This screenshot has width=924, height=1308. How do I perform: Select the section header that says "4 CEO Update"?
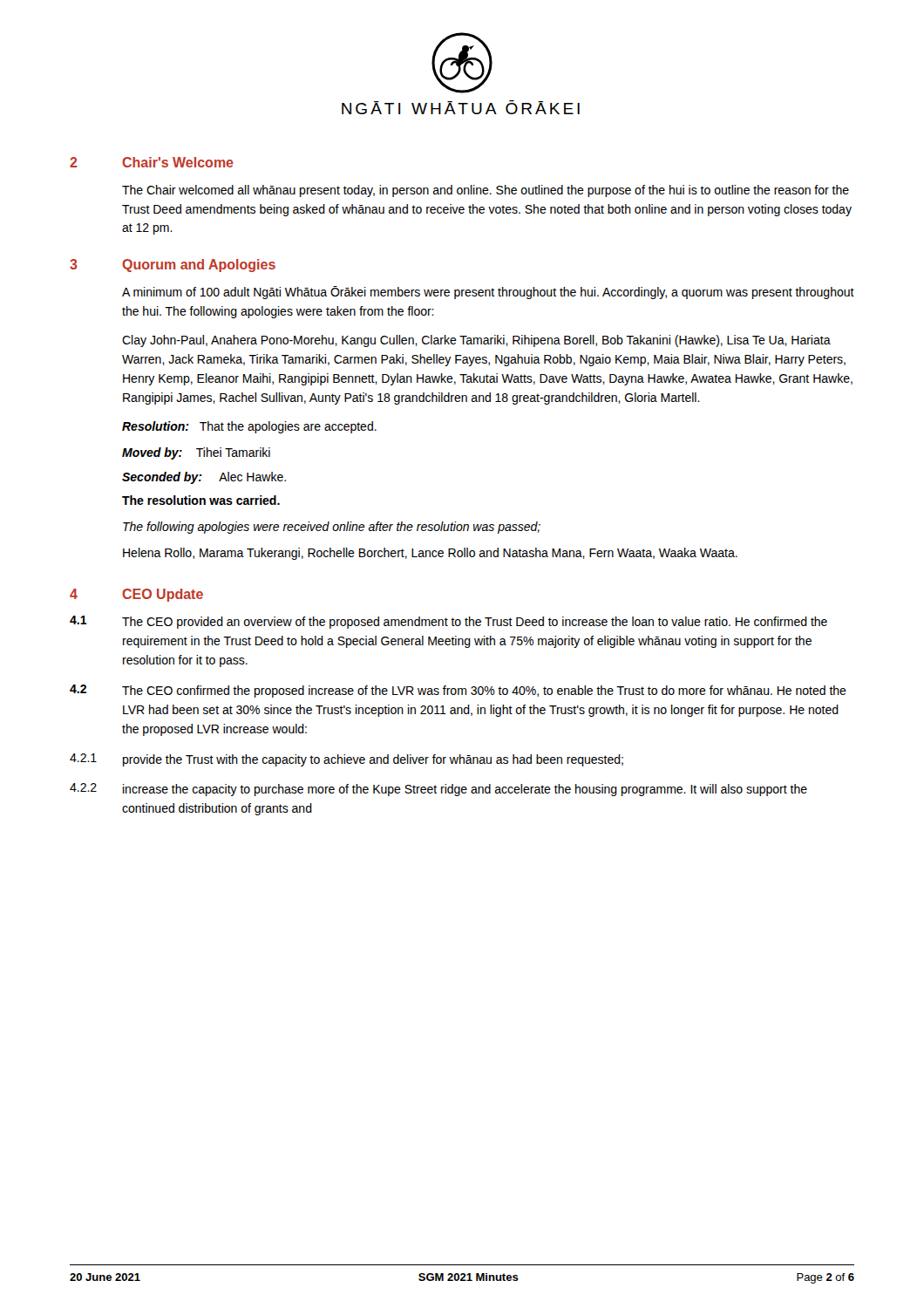pos(137,595)
